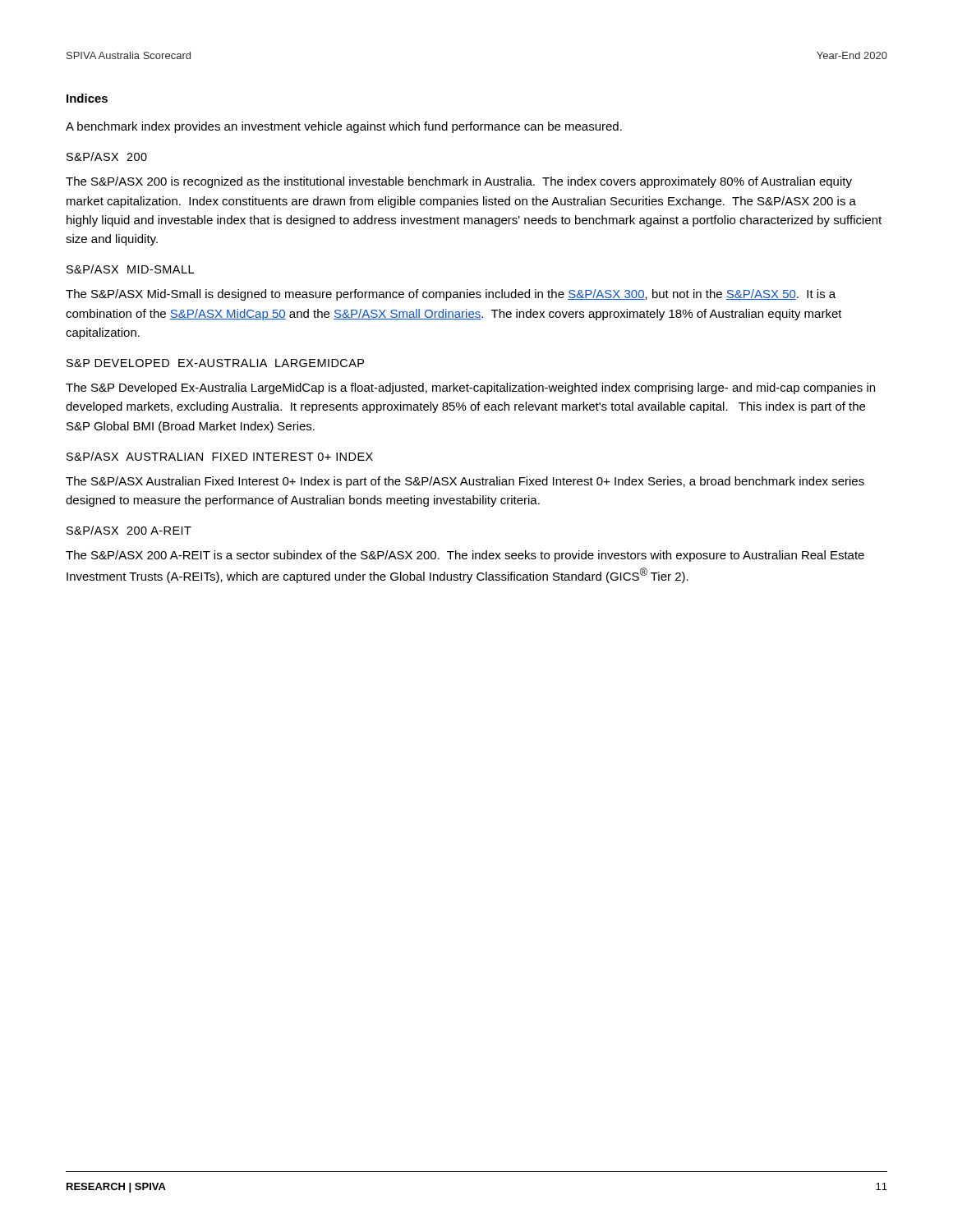Find the block on this page that starts "The S&P/ASX Mid-Small is designed to measure"
953x1232 pixels.
pos(454,313)
